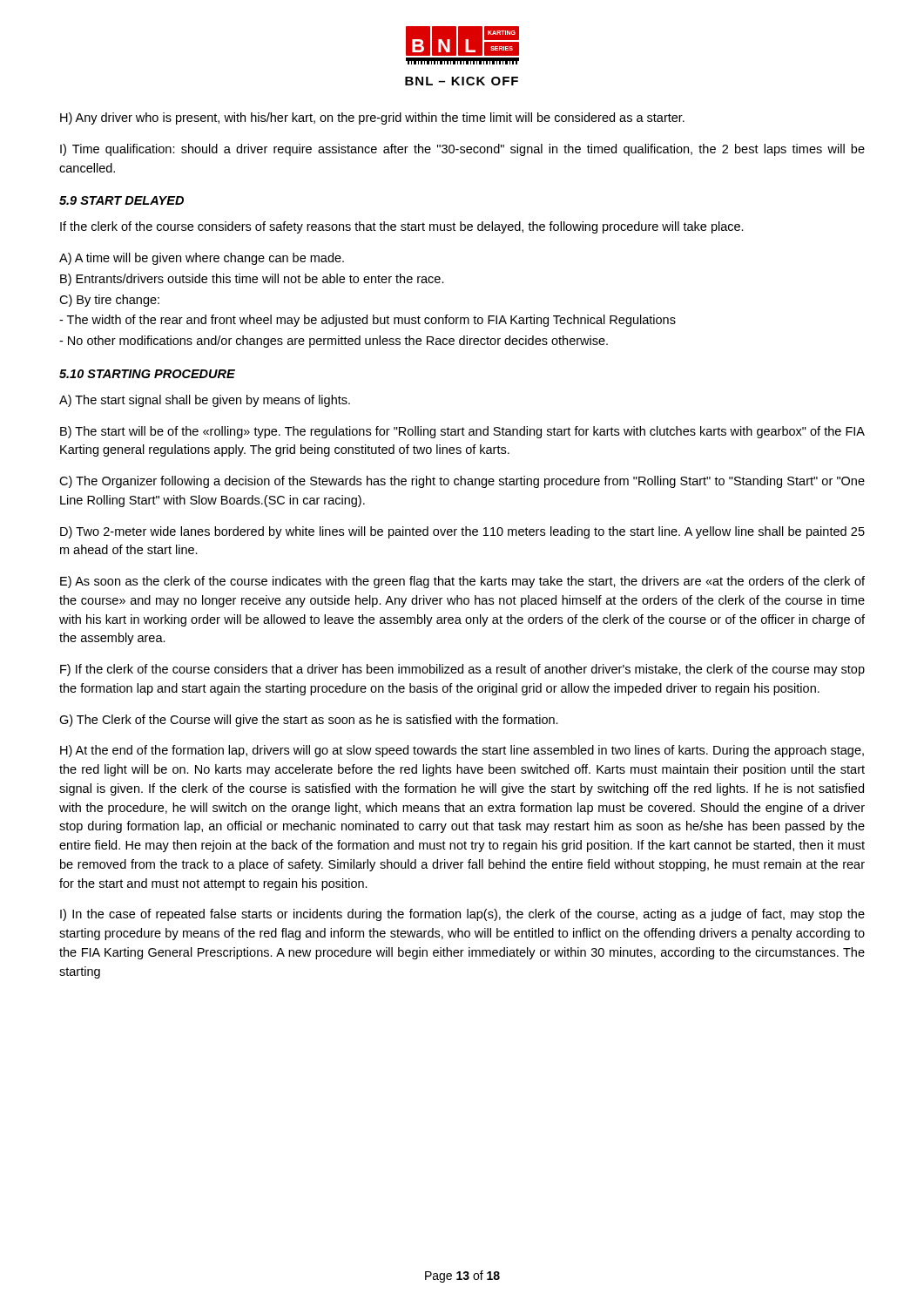Select the block starting "H) Any driver who is present,"
The image size is (924, 1307).
372,118
